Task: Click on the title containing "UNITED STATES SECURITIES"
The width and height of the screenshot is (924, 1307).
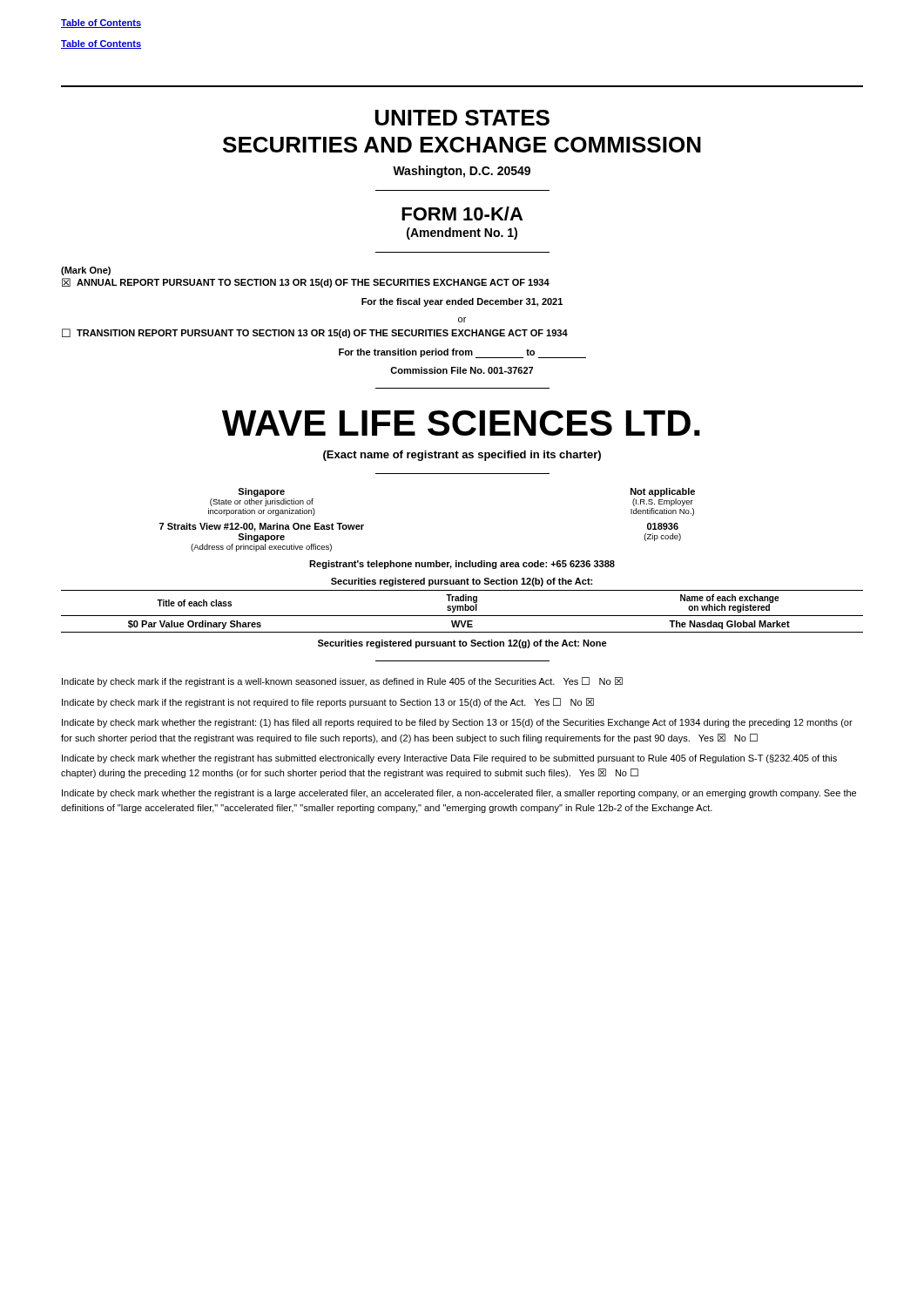Action: tap(462, 141)
